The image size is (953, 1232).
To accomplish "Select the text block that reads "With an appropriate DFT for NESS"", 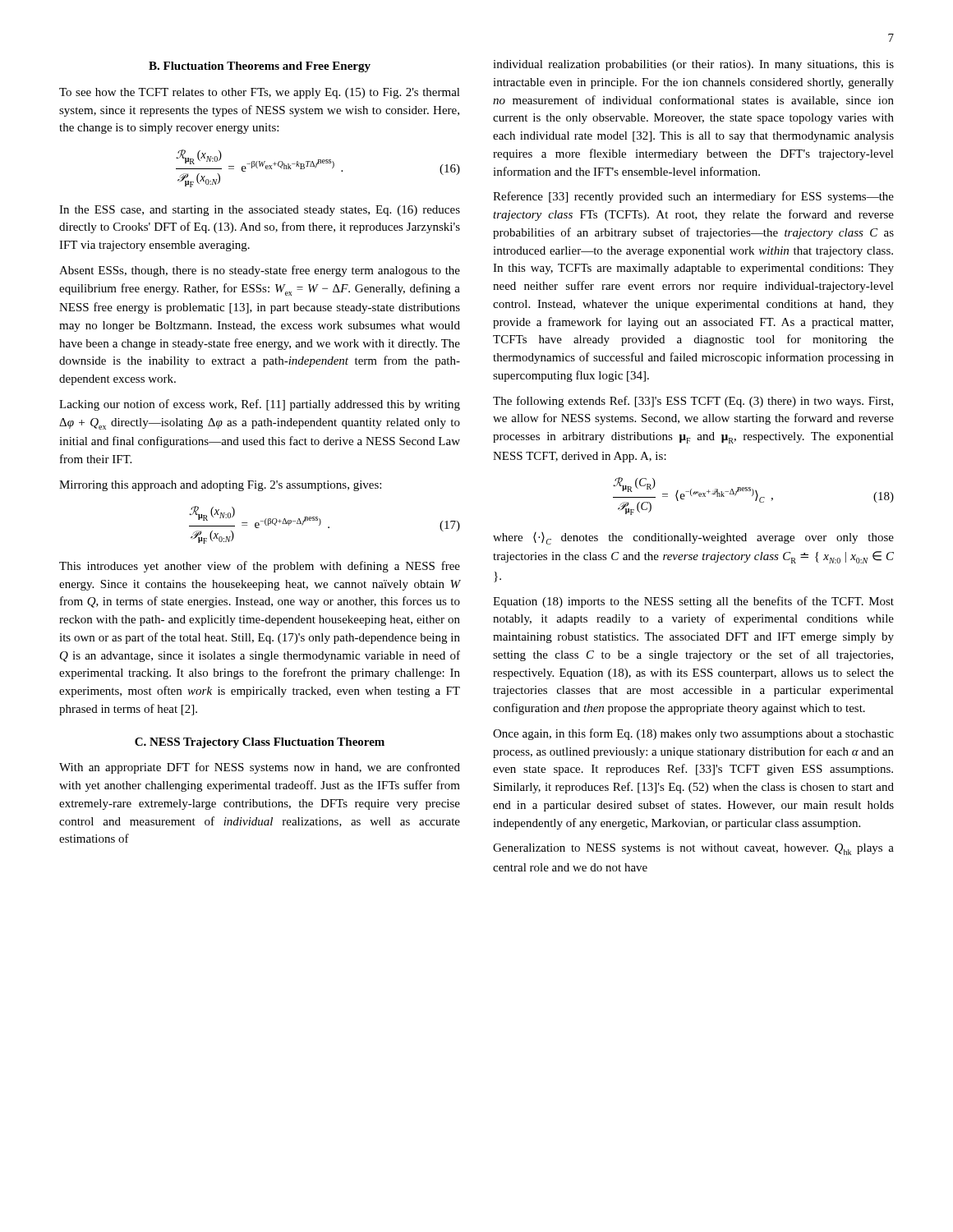I will point(260,803).
